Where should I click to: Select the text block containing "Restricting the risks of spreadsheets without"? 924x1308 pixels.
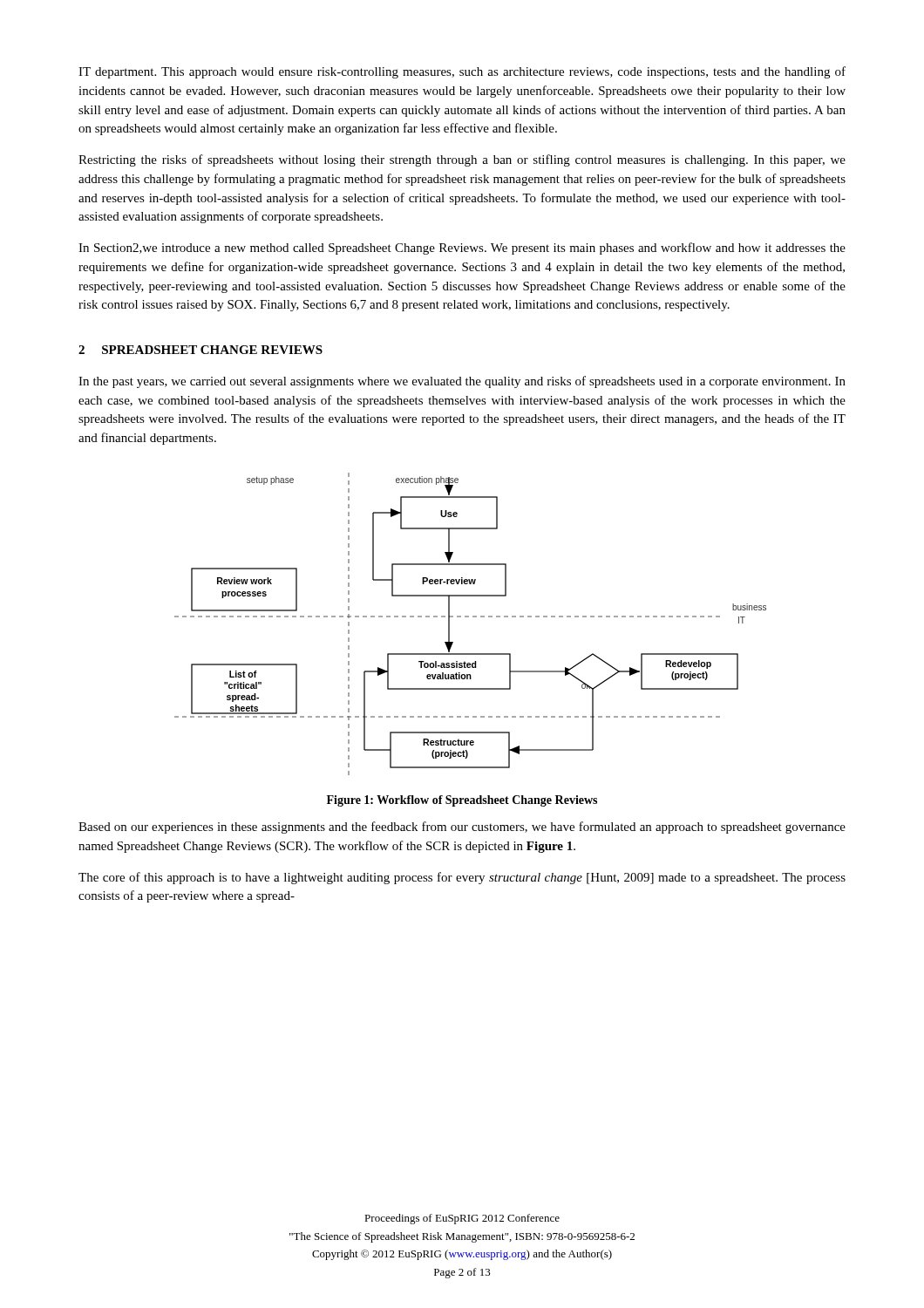462,188
